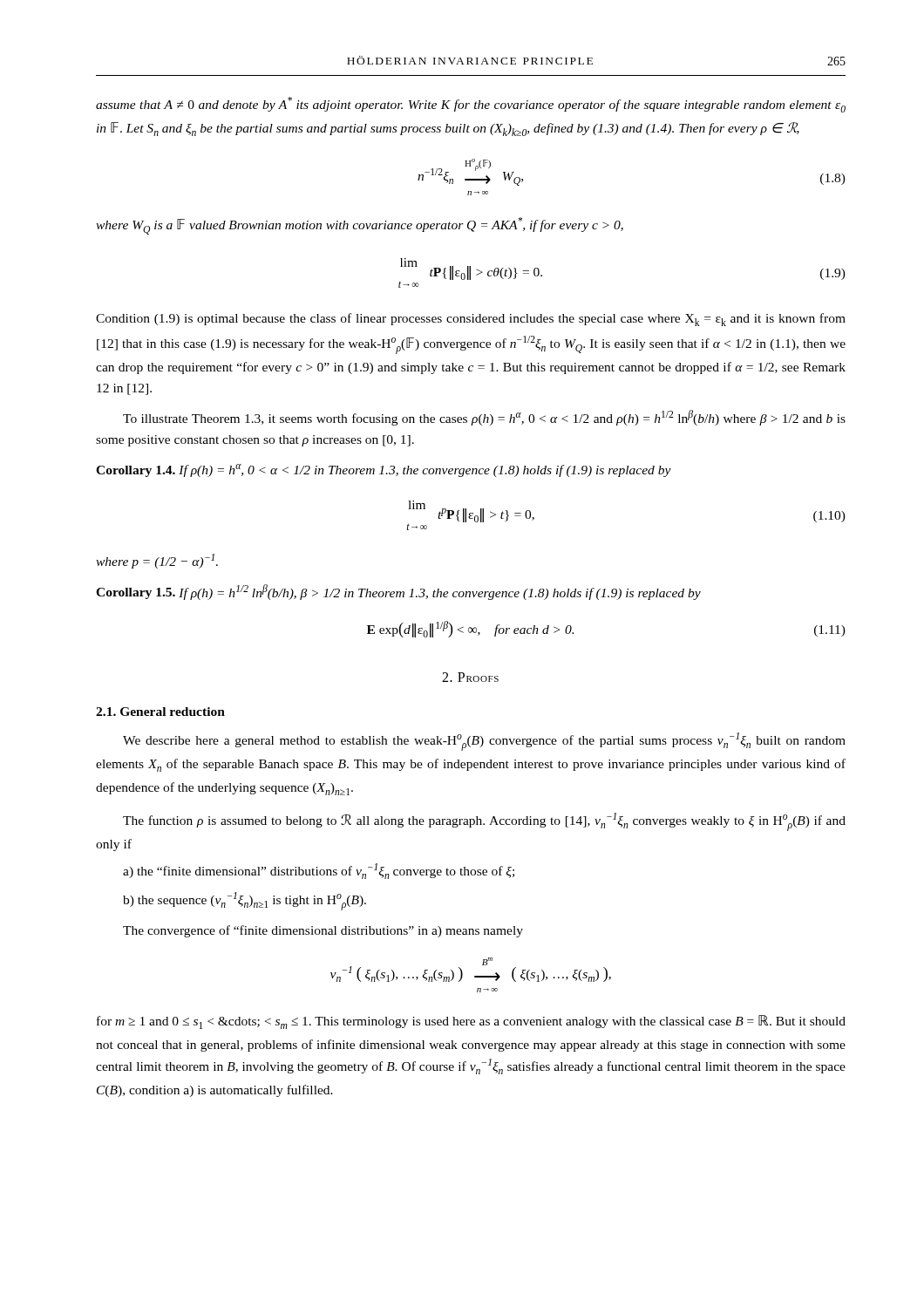
Task: Find the text block with the text "Condition (1.9) is"
Action: (x=471, y=353)
